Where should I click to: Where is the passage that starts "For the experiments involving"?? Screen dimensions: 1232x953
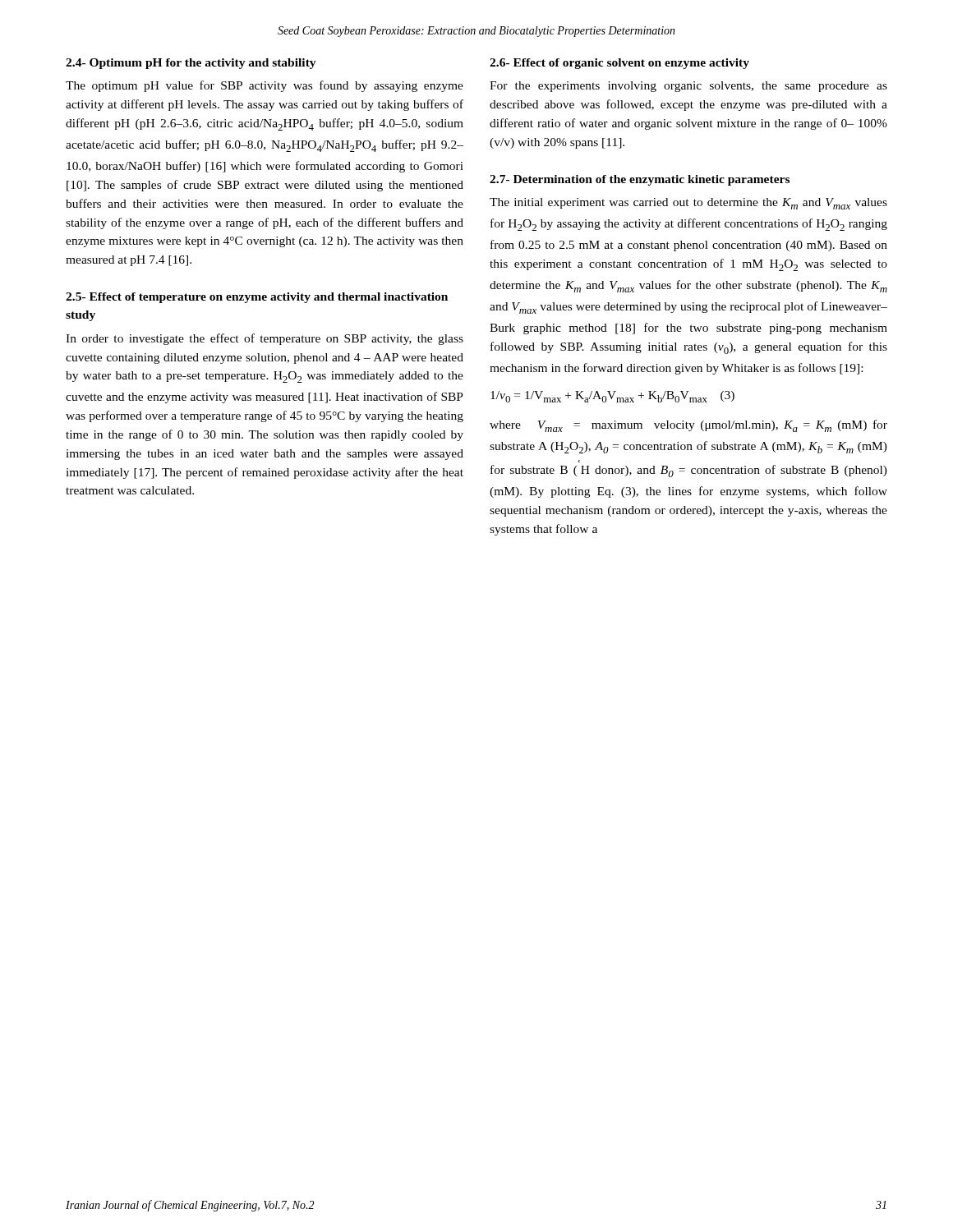pyautogui.click(x=688, y=113)
